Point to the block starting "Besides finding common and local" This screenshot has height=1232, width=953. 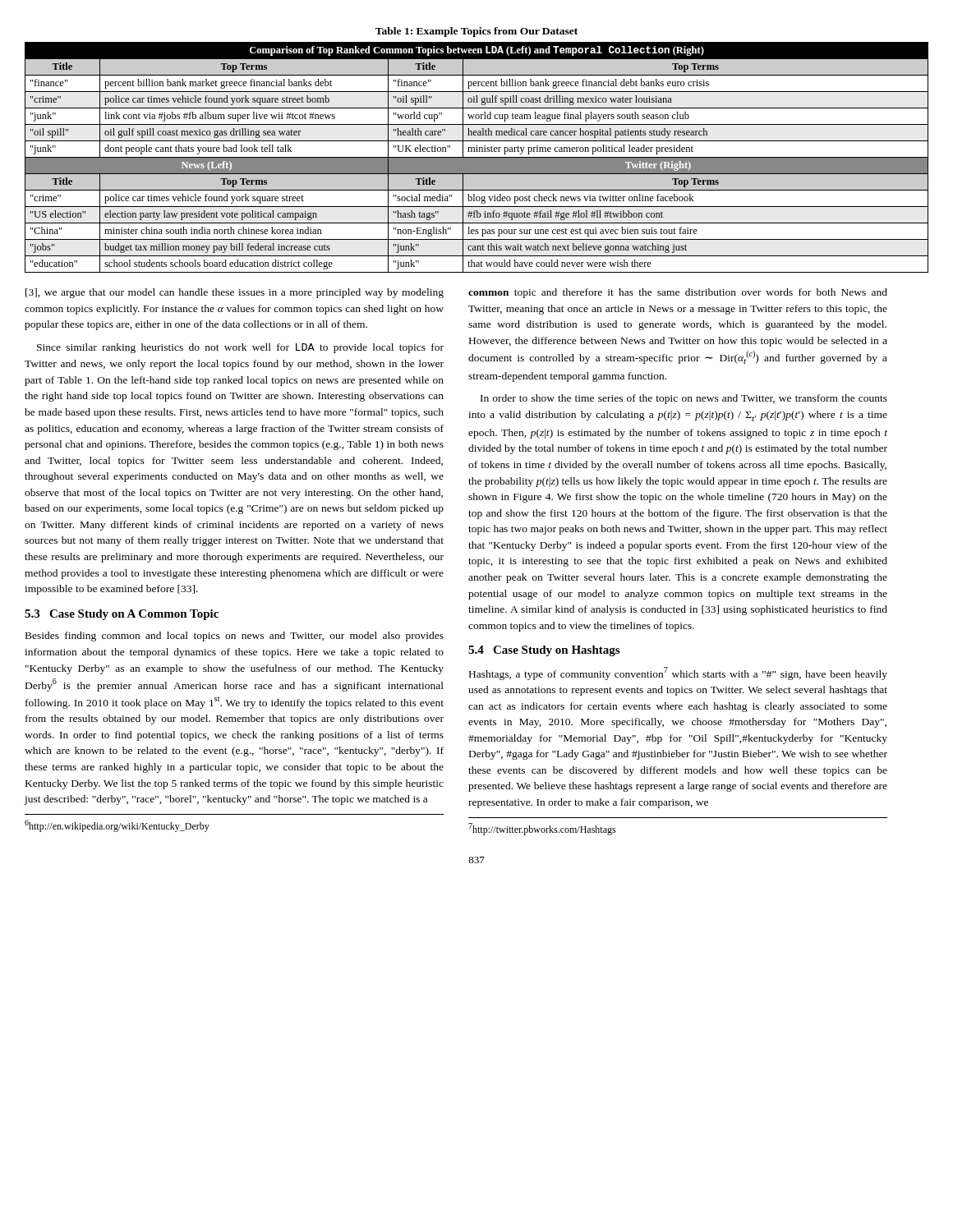pyautogui.click(x=234, y=717)
